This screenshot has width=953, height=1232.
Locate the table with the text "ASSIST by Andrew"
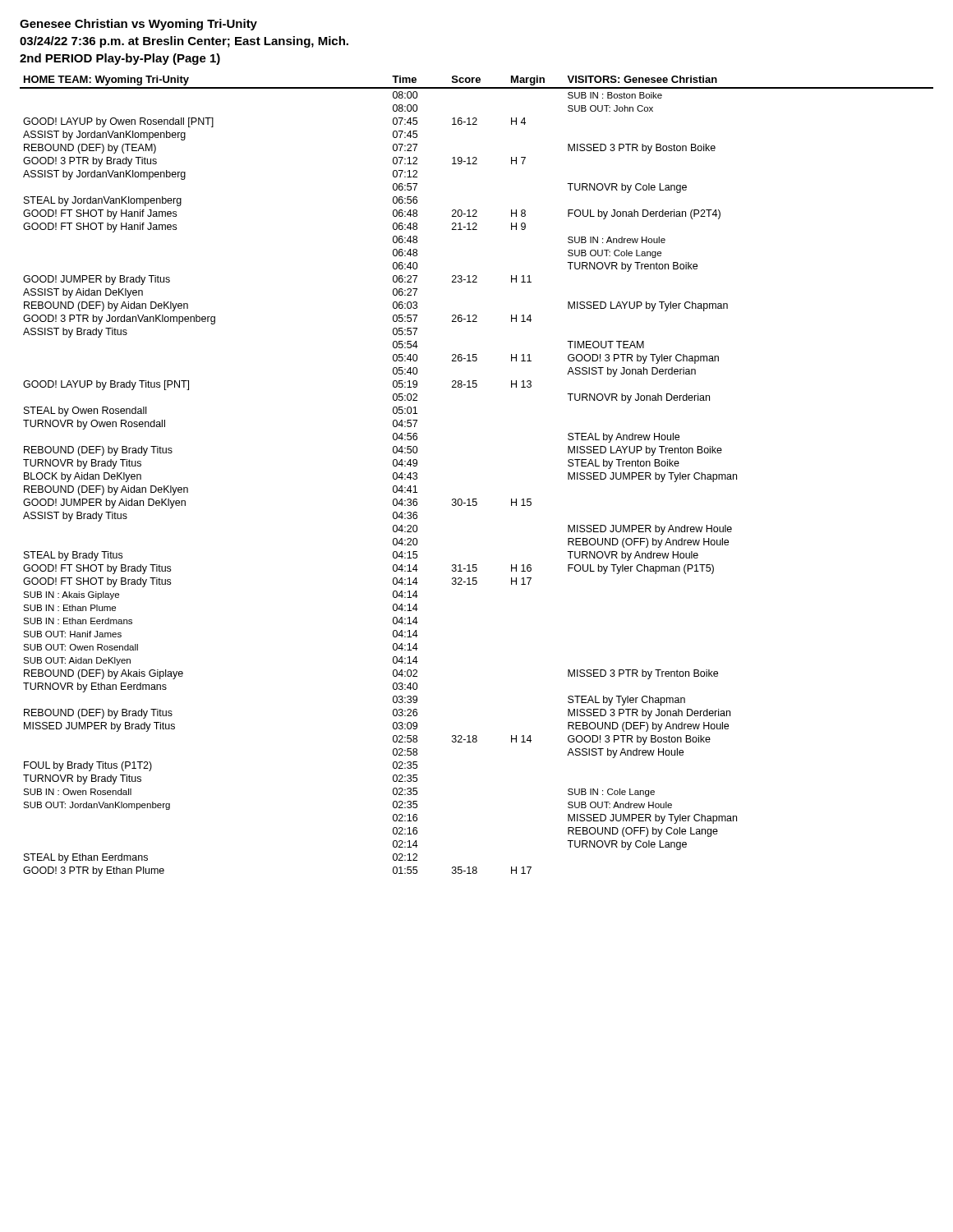[476, 474]
